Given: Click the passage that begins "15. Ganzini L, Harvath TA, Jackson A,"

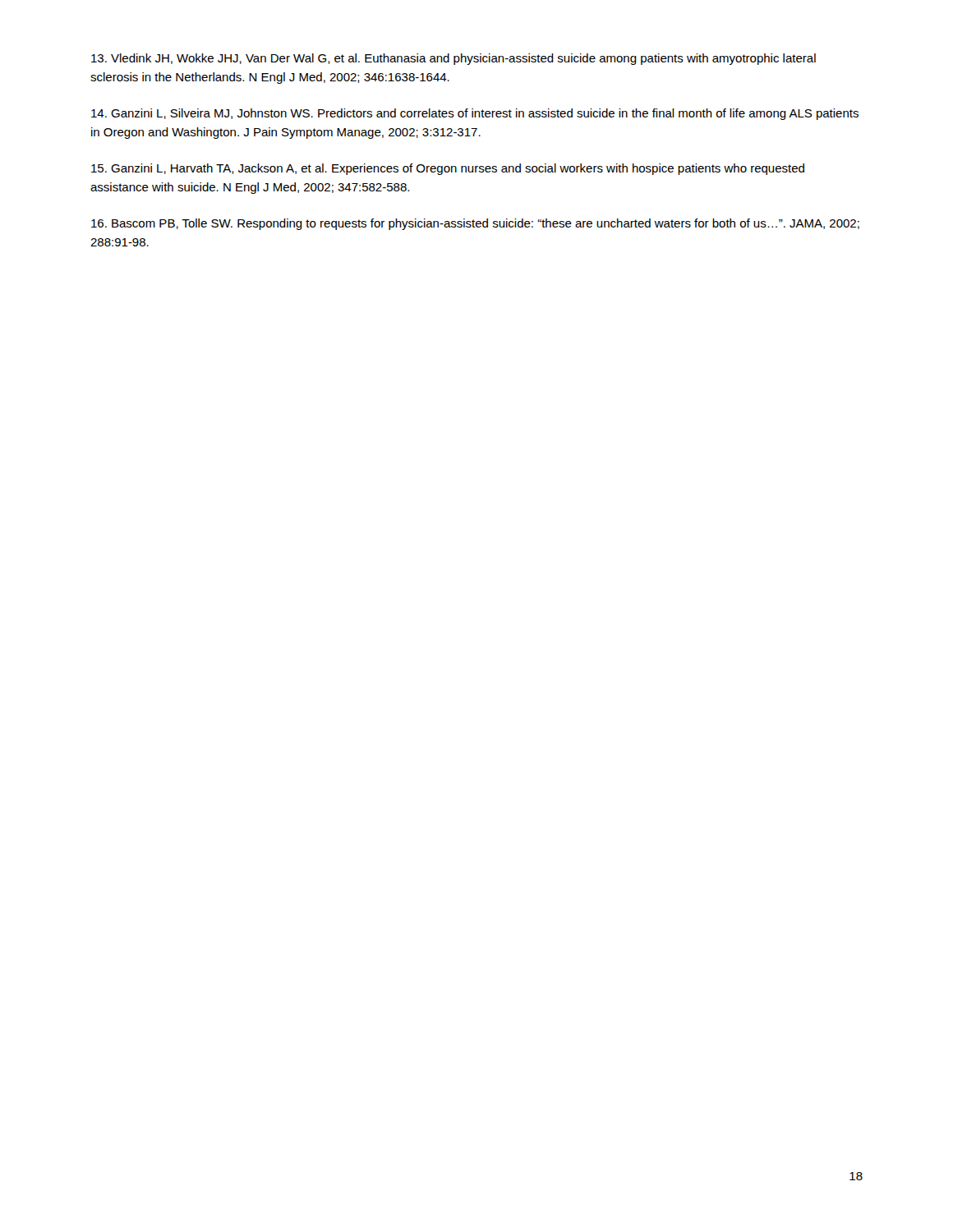Looking at the screenshot, I should pos(448,177).
